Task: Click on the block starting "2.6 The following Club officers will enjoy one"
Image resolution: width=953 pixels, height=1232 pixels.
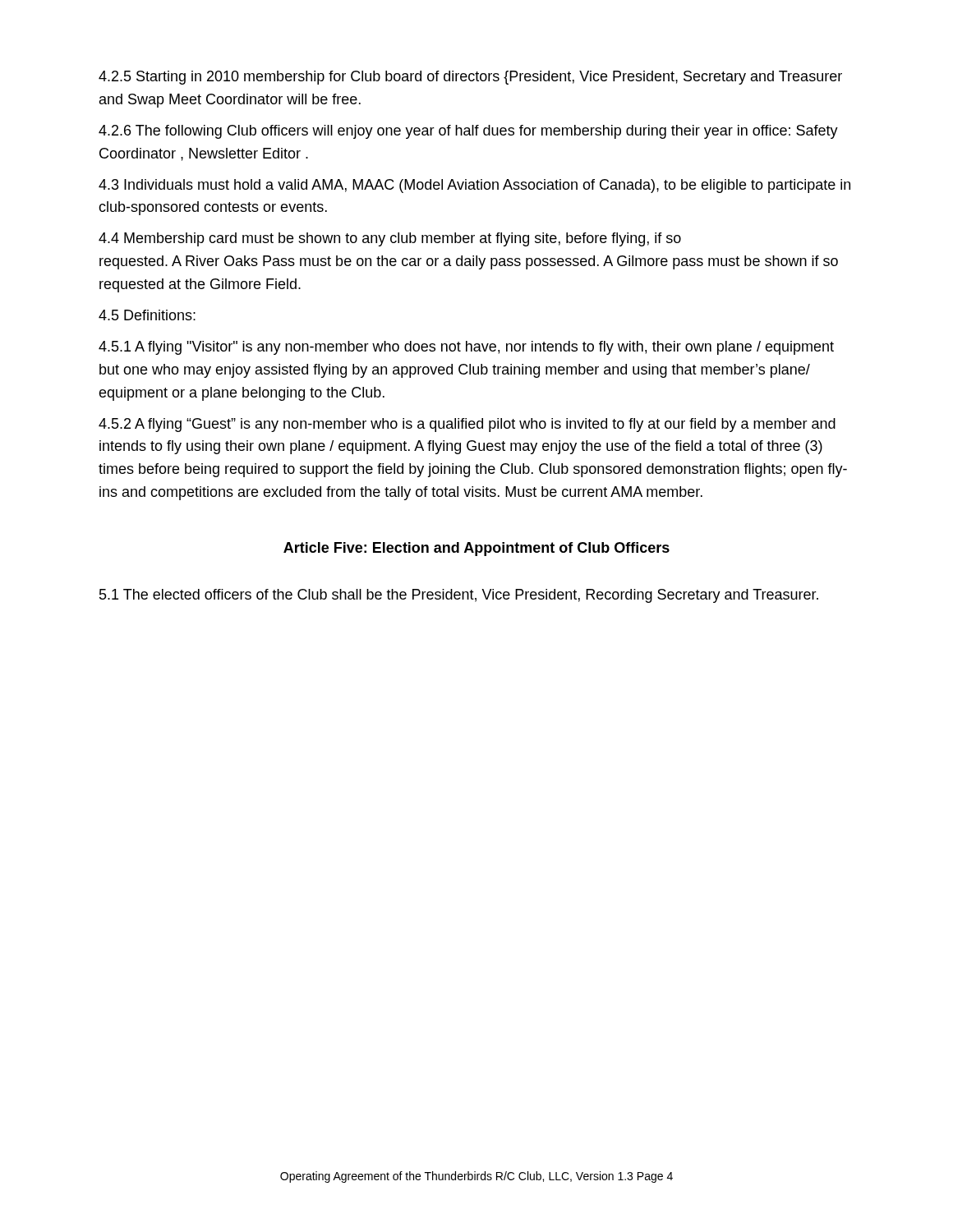Action: (x=468, y=142)
